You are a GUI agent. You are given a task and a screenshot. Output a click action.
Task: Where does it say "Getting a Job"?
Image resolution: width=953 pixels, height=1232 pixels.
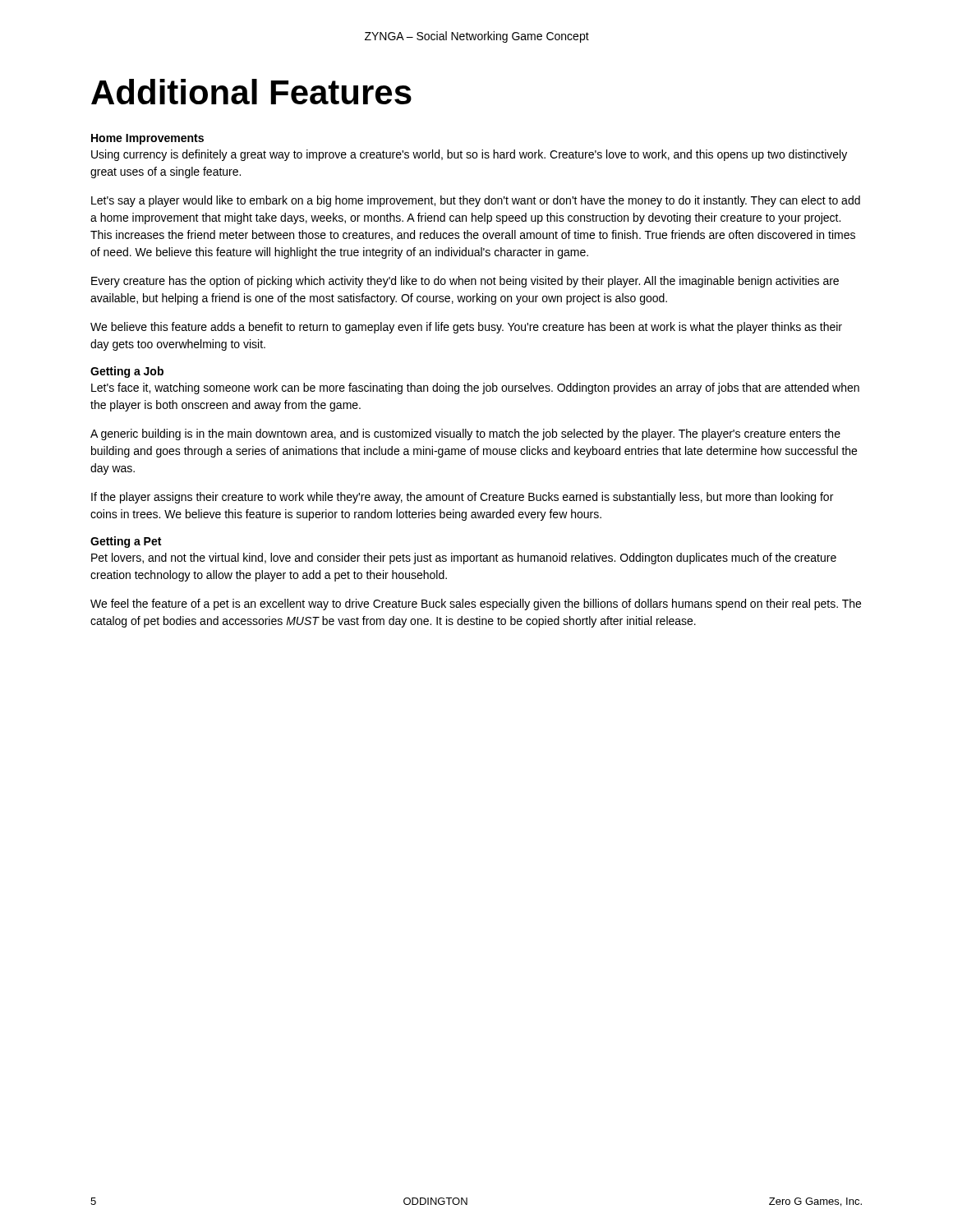pos(127,371)
